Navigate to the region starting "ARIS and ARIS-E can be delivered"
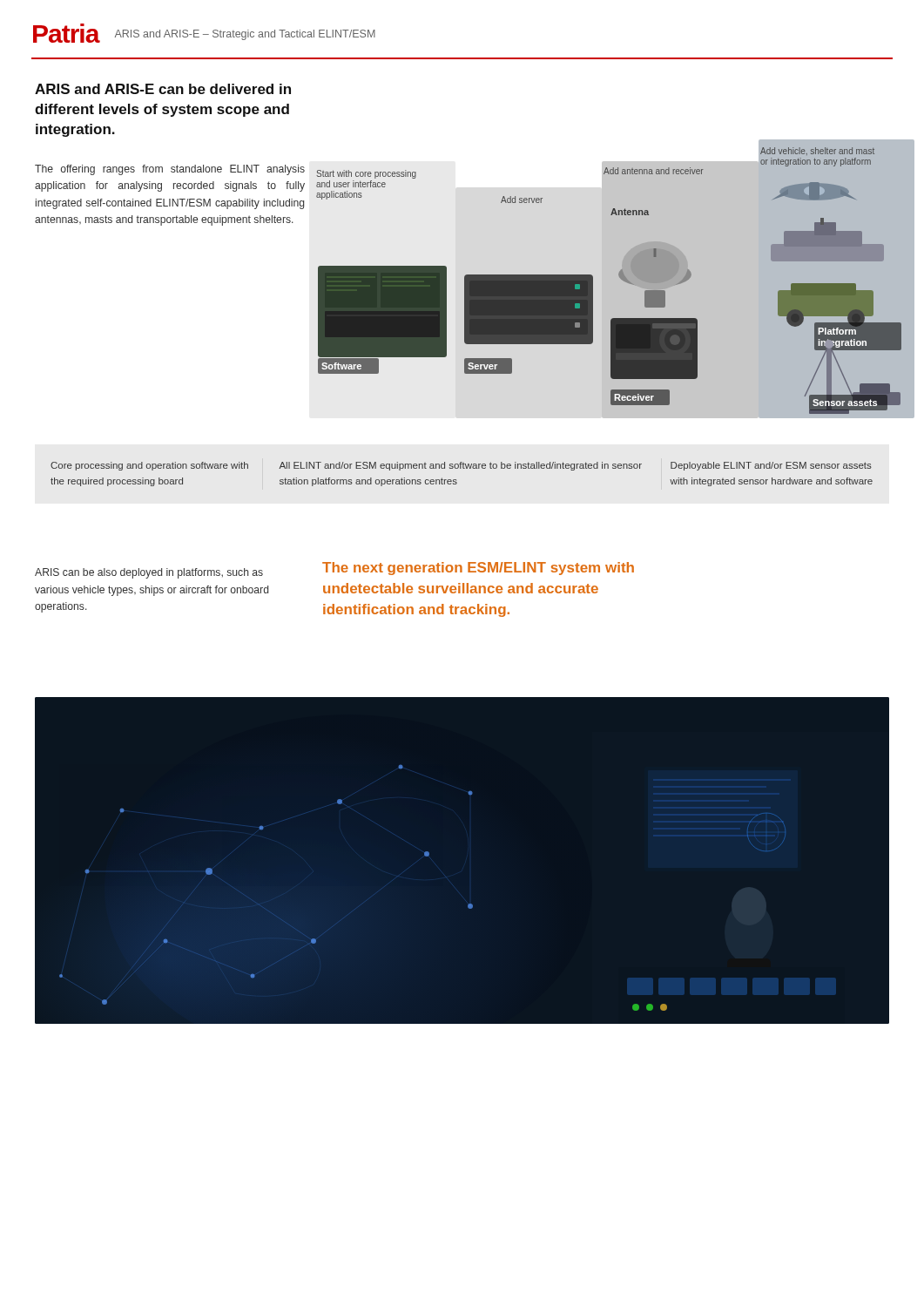The width and height of the screenshot is (924, 1307). 163,109
